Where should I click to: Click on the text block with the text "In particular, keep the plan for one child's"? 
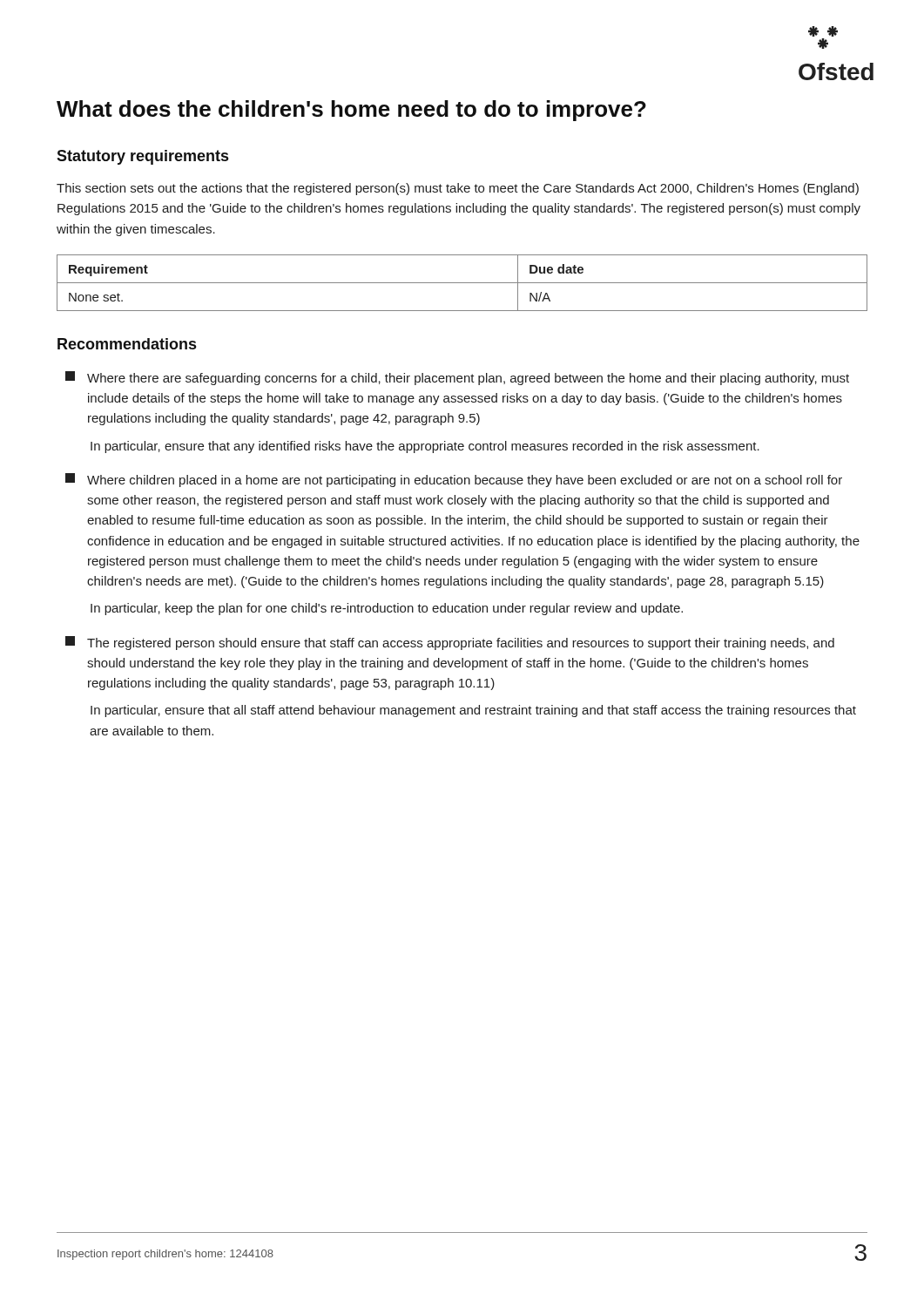[387, 608]
